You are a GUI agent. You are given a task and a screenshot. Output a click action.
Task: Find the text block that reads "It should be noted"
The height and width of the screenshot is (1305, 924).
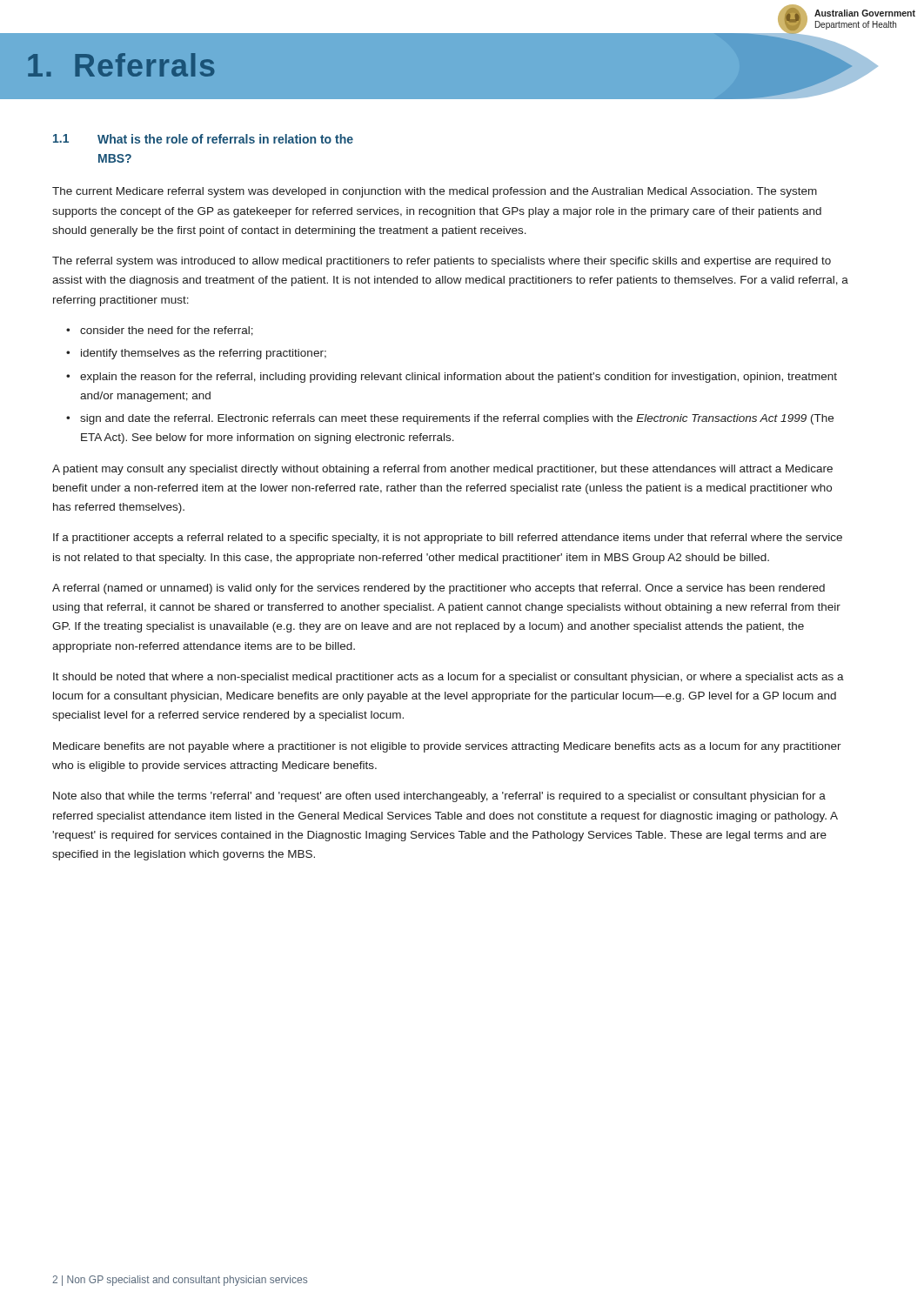point(448,696)
